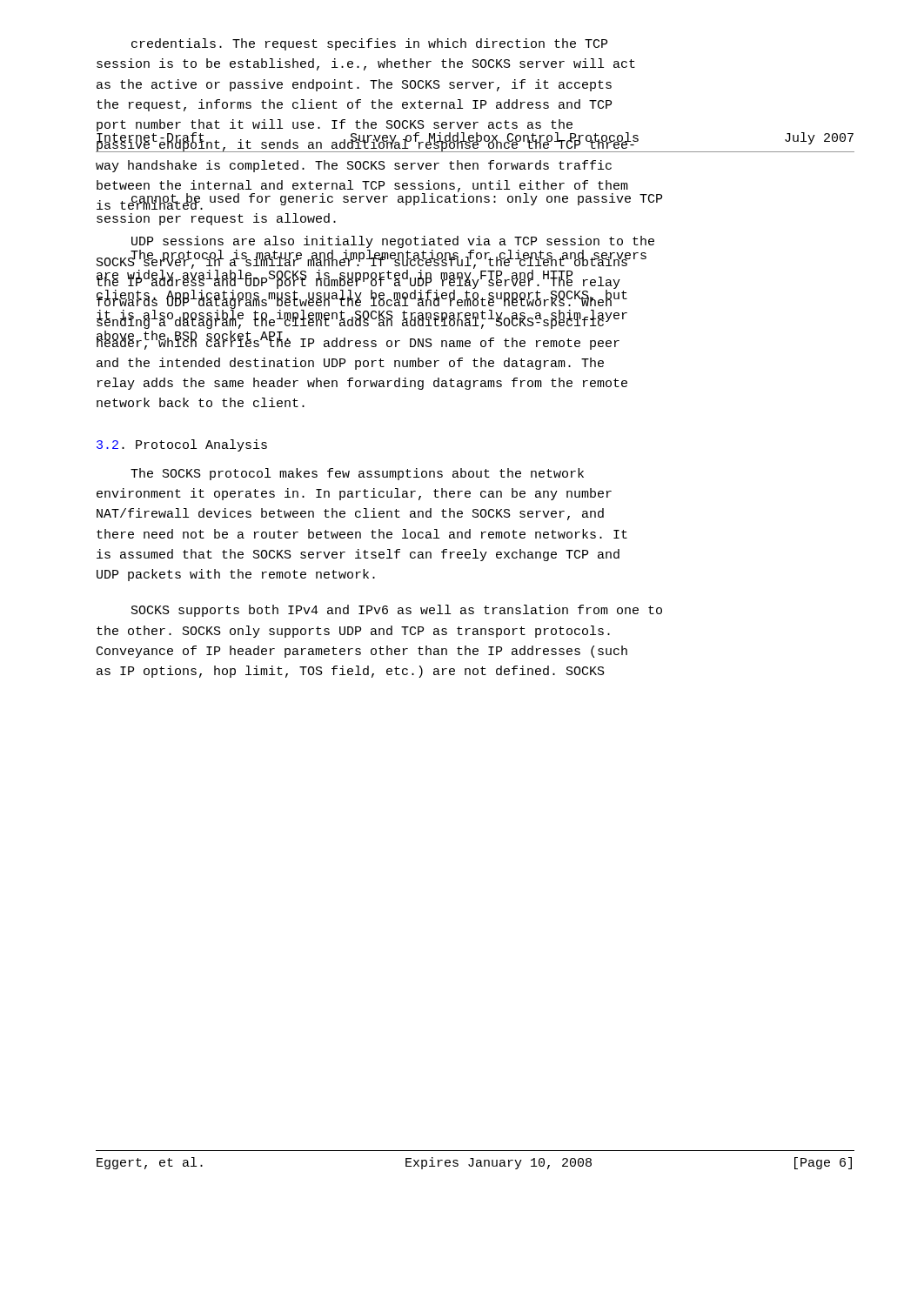Point to the region starting "credentials. The request"
Viewport: 924px width, 1305px height.
[475, 126]
